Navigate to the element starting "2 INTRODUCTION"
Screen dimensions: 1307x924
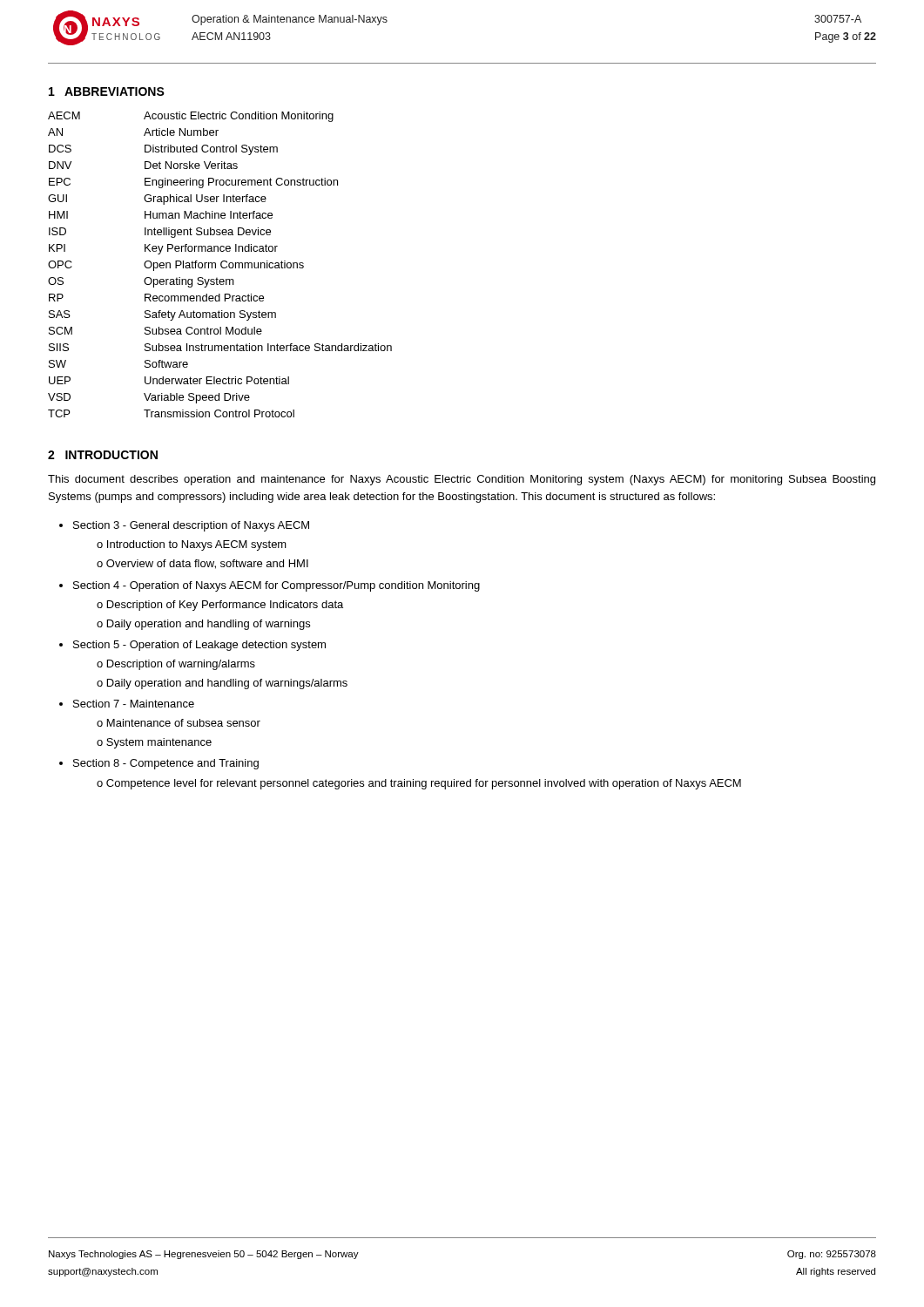click(103, 455)
